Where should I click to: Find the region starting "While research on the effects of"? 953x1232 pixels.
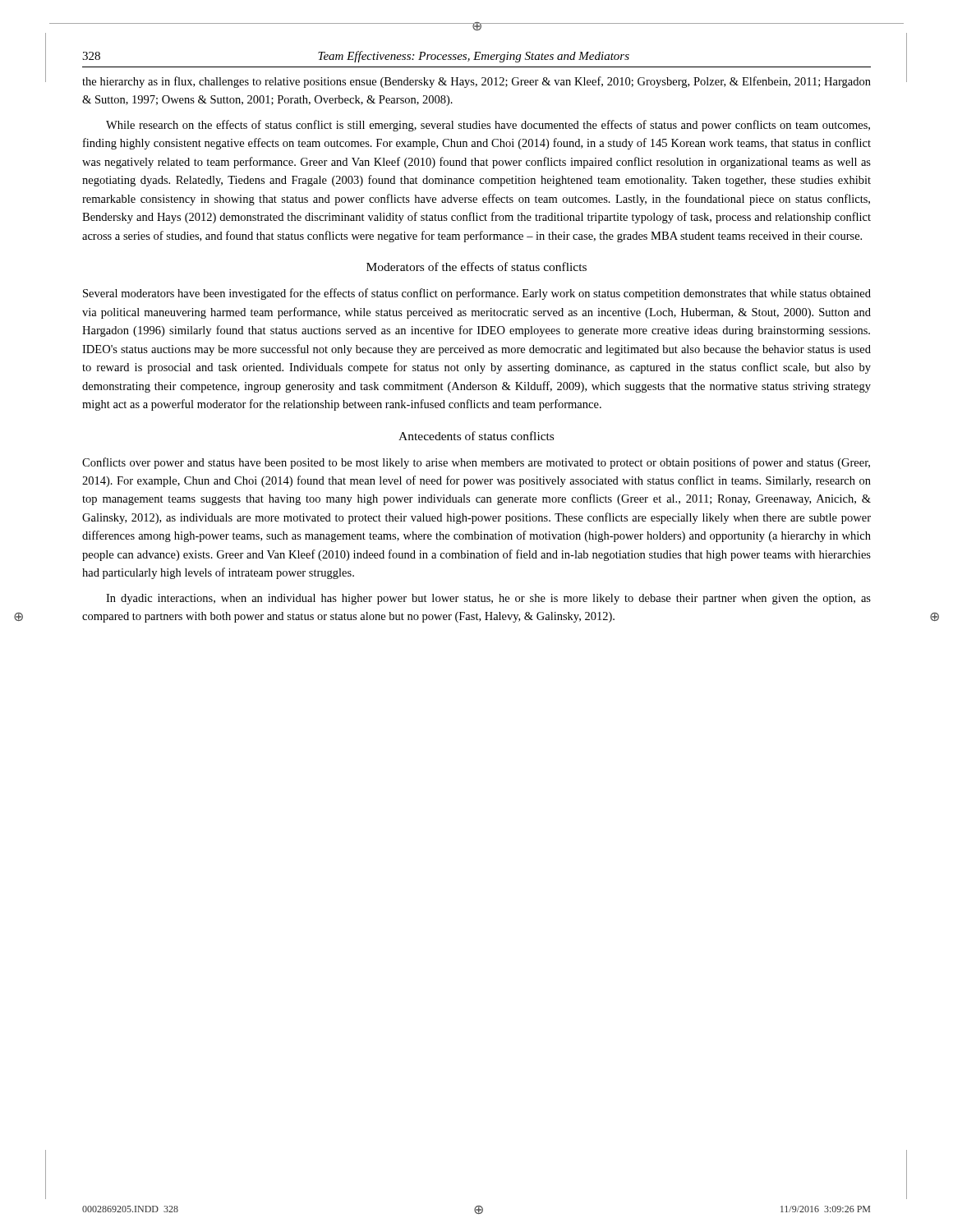476,180
